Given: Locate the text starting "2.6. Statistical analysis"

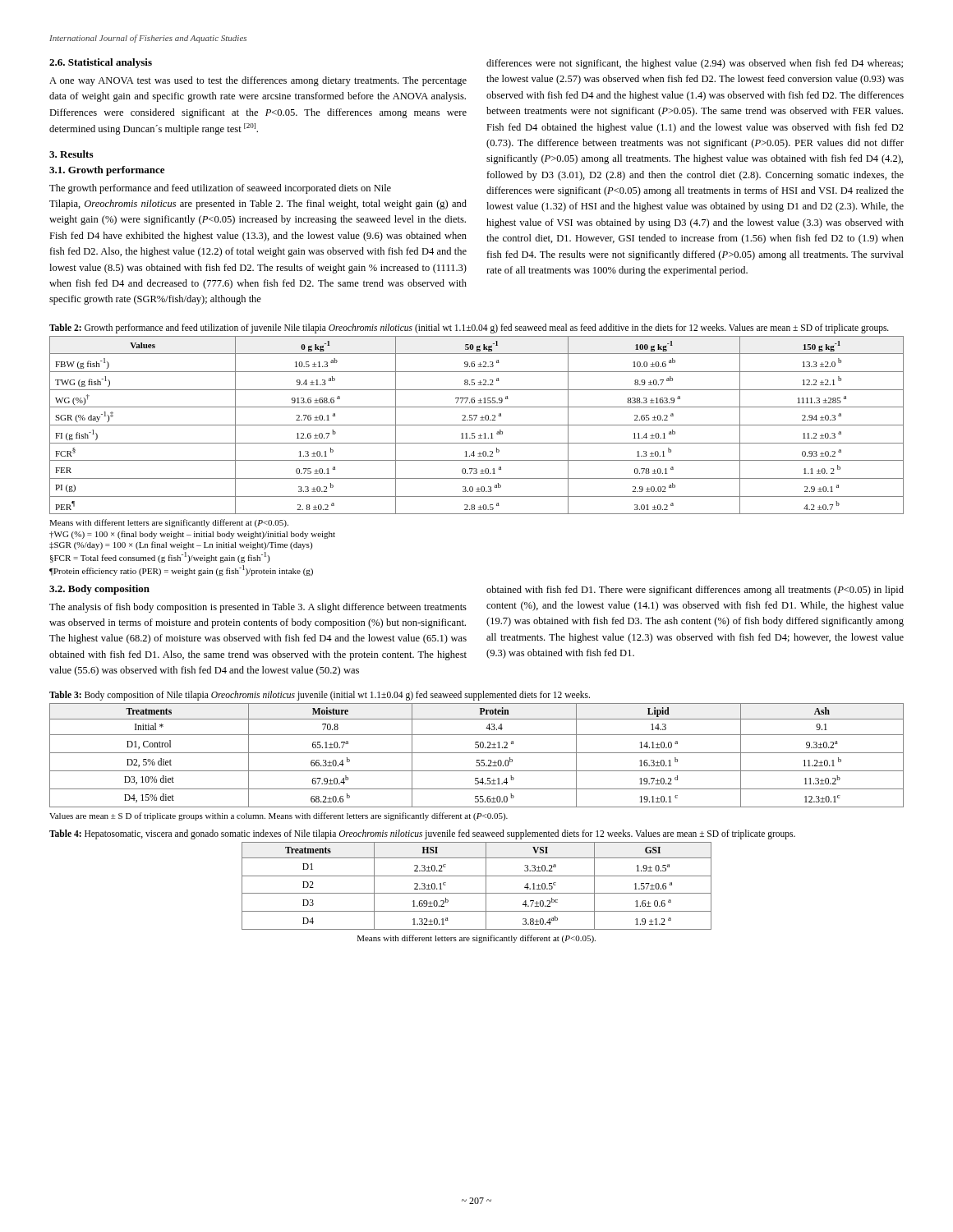Looking at the screenshot, I should click(101, 62).
